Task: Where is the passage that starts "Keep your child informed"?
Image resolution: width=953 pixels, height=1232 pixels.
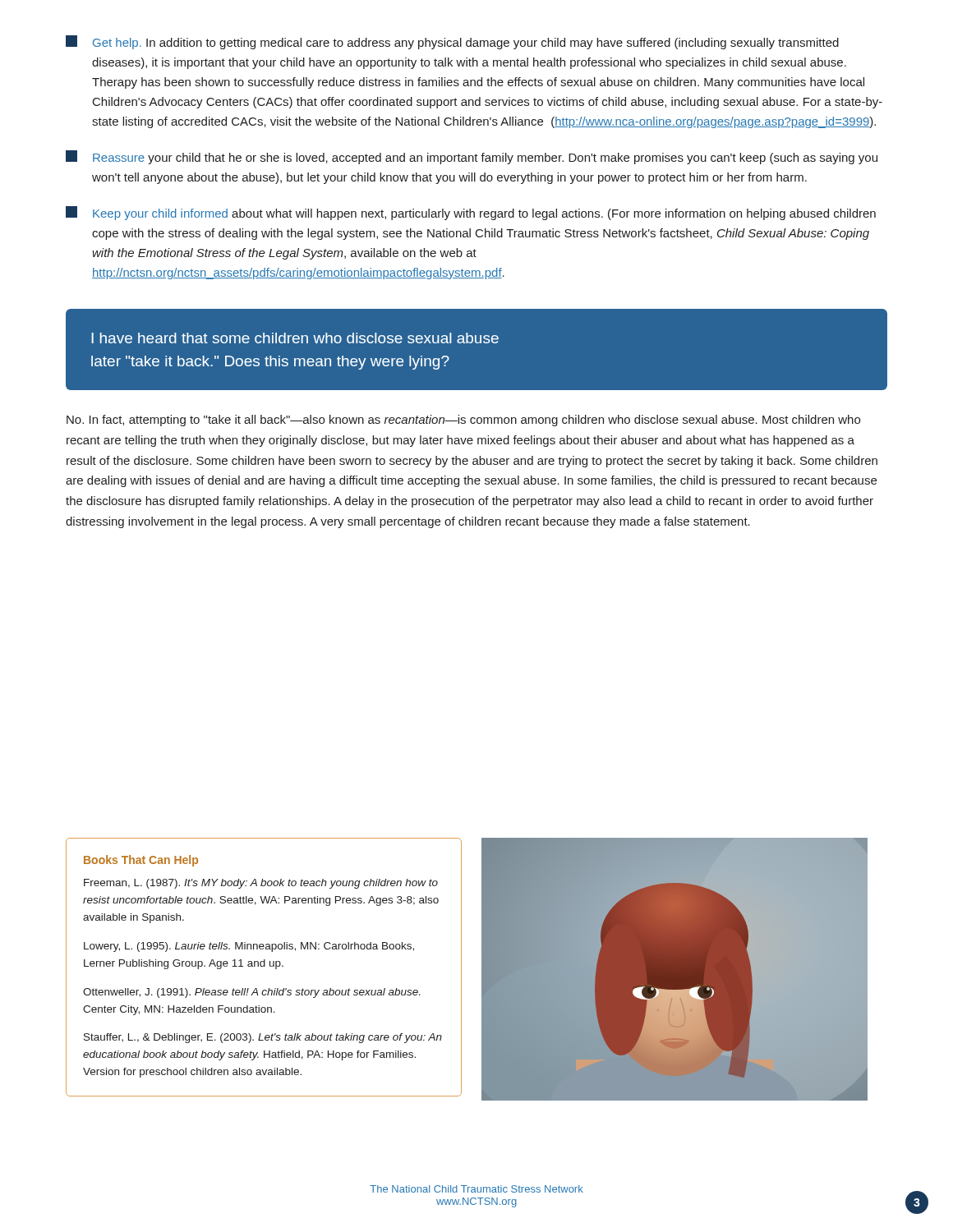Action: (476, 243)
